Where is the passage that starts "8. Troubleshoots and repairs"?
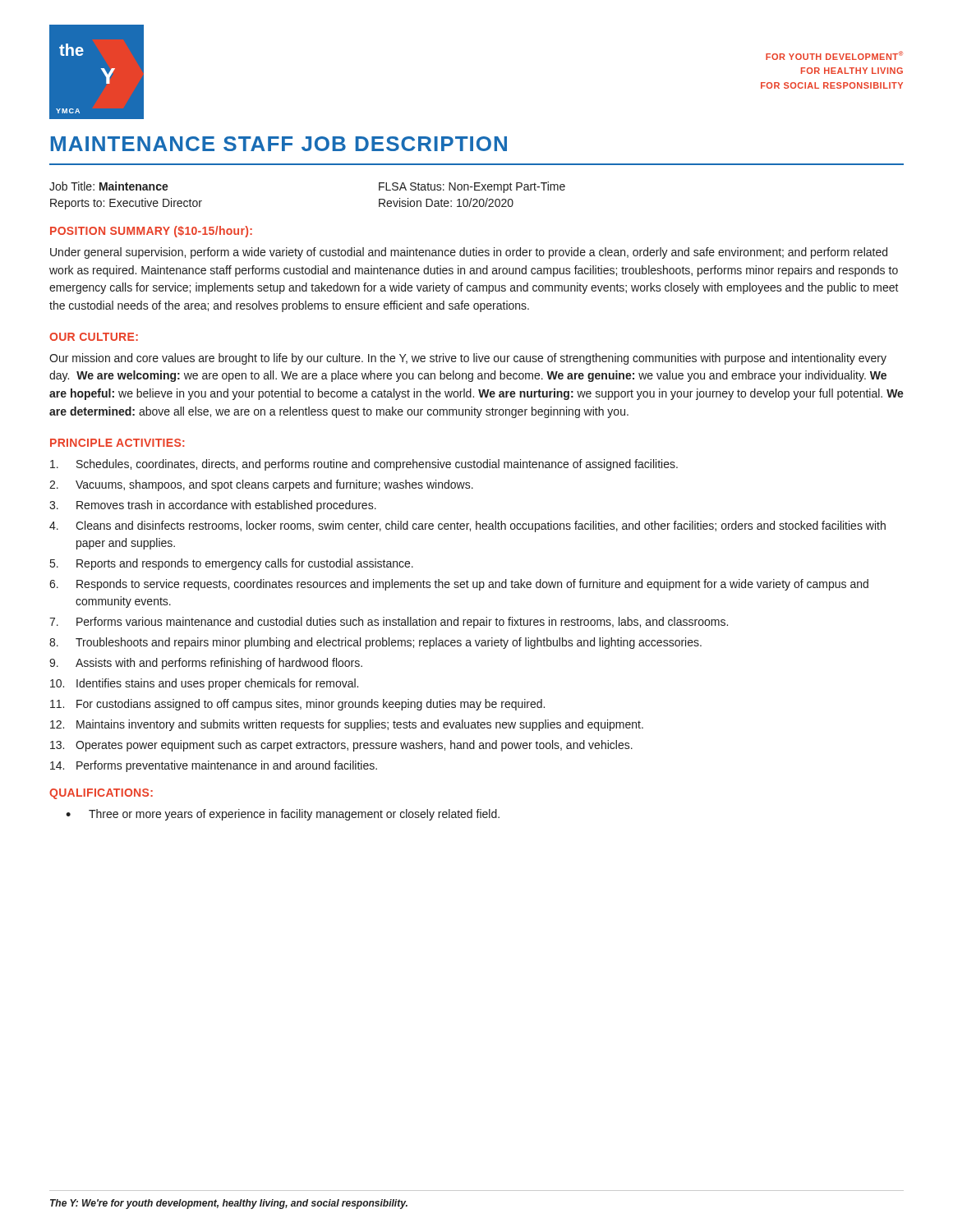 [x=376, y=642]
